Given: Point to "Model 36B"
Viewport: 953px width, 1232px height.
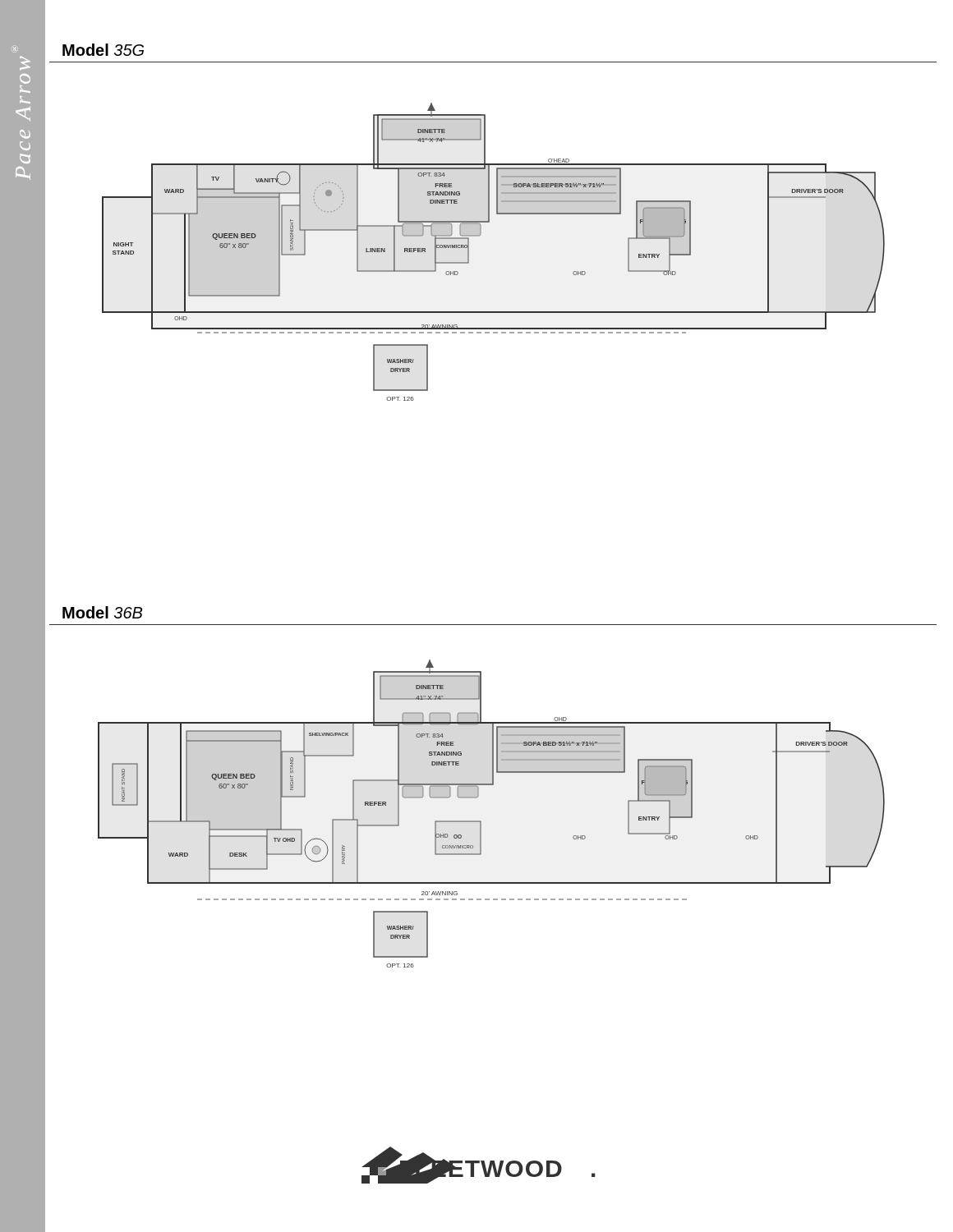Looking at the screenshot, I should 102,613.
